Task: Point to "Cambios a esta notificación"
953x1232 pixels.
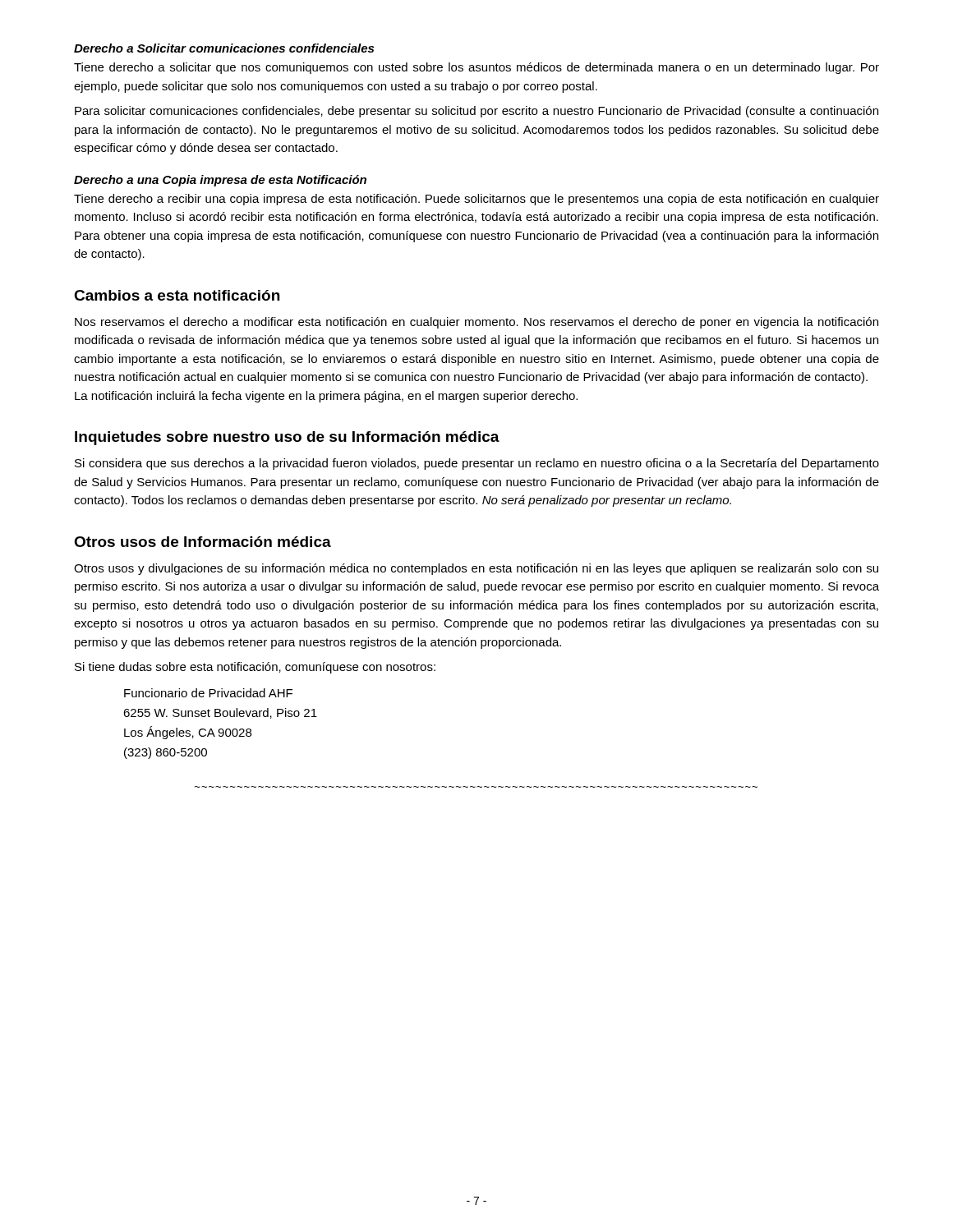Action: point(177,295)
